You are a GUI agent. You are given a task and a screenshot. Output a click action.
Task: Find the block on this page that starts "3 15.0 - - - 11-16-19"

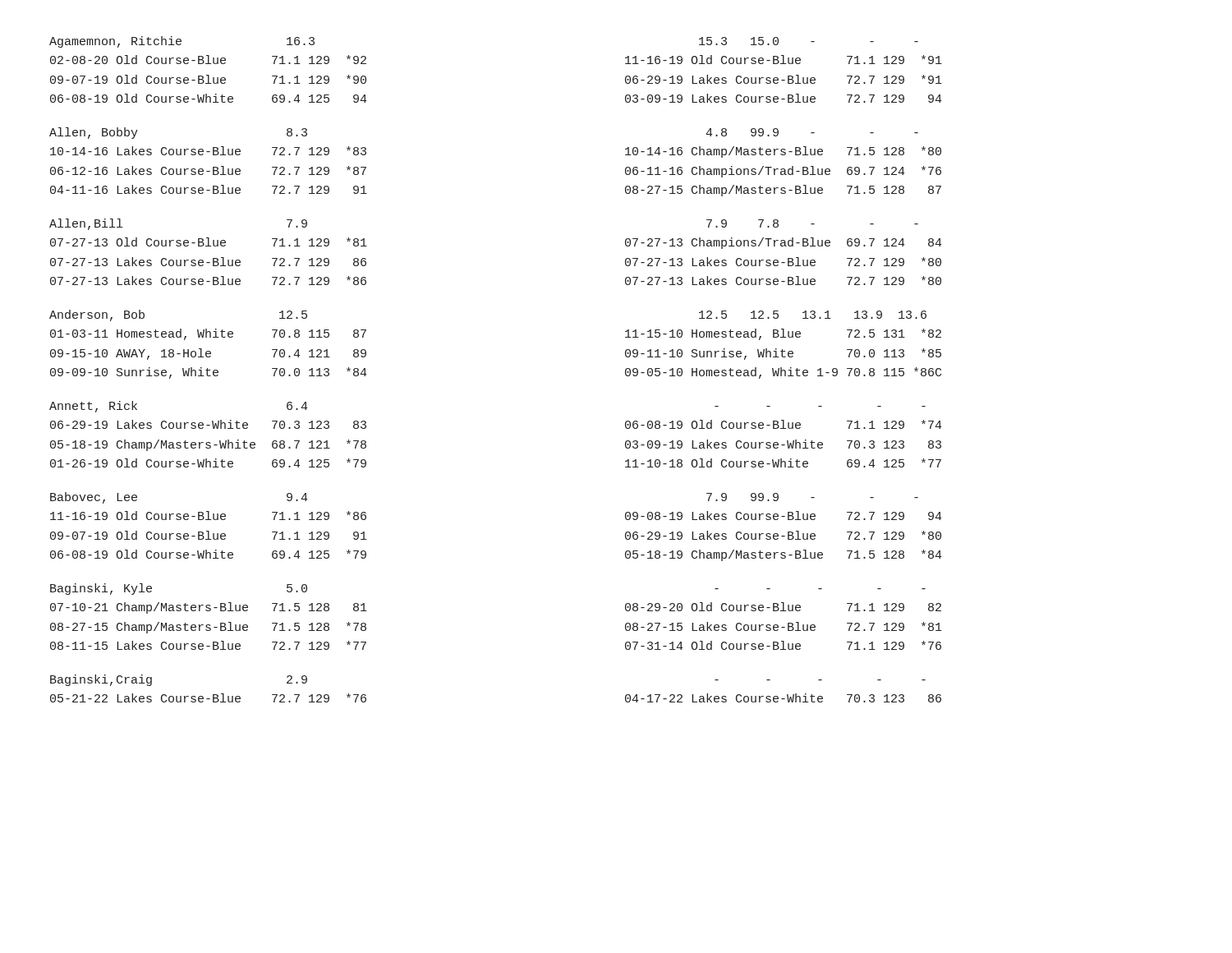912,71
